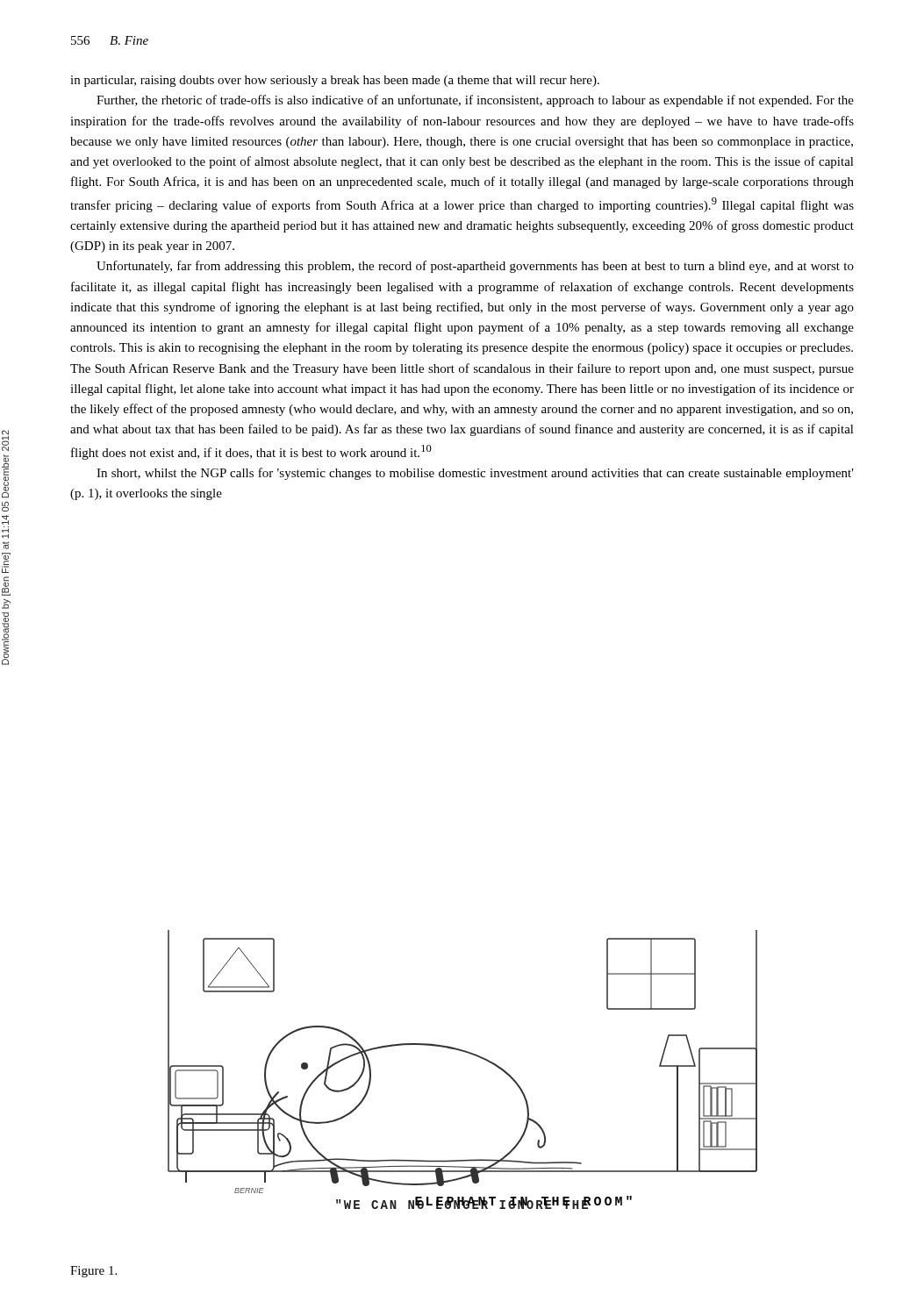This screenshot has height=1316, width=924.
Task: Select the text starting "in particular, raising doubts over how seriously a"
Action: point(462,287)
